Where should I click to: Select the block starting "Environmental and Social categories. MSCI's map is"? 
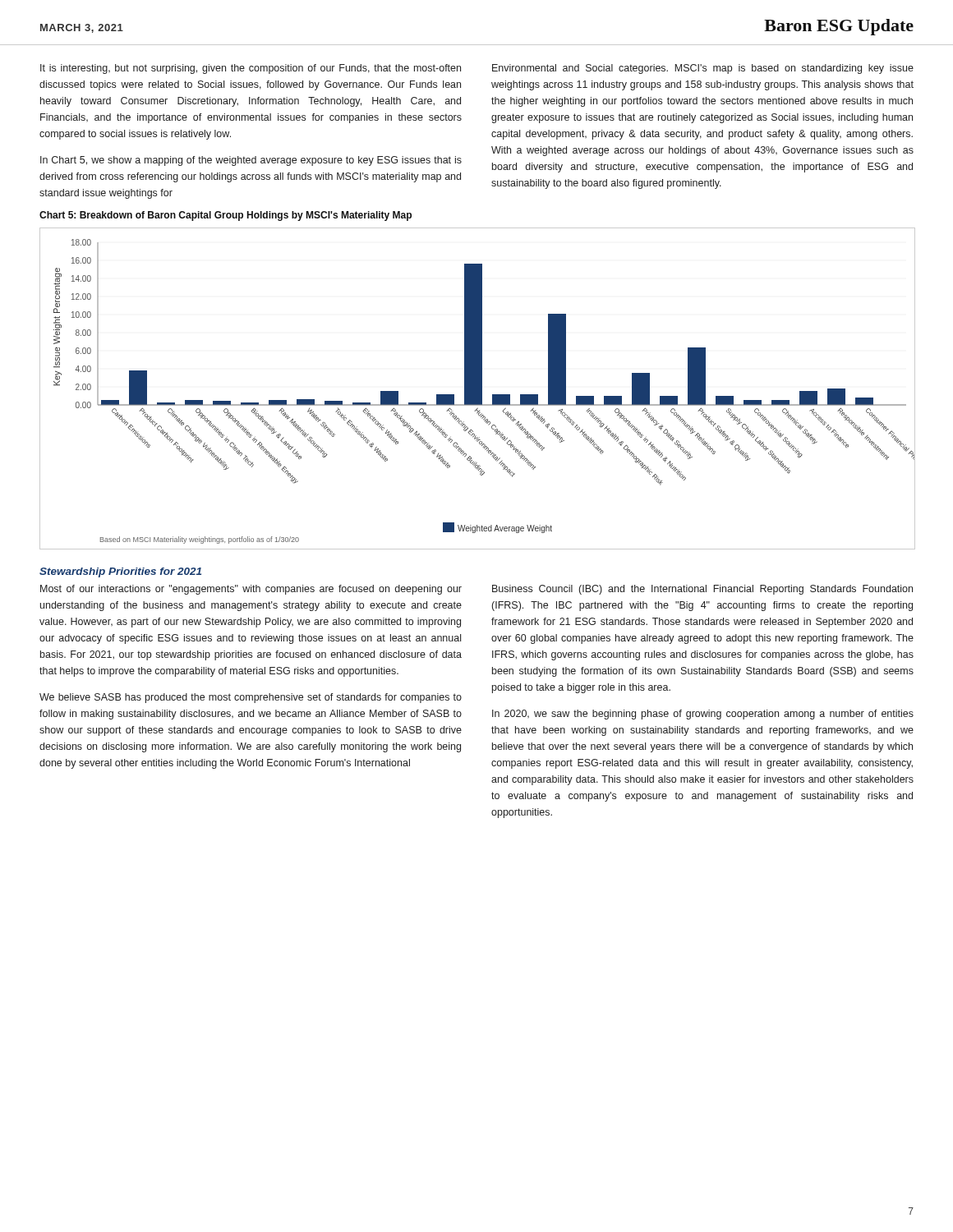click(x=702, y=126)
